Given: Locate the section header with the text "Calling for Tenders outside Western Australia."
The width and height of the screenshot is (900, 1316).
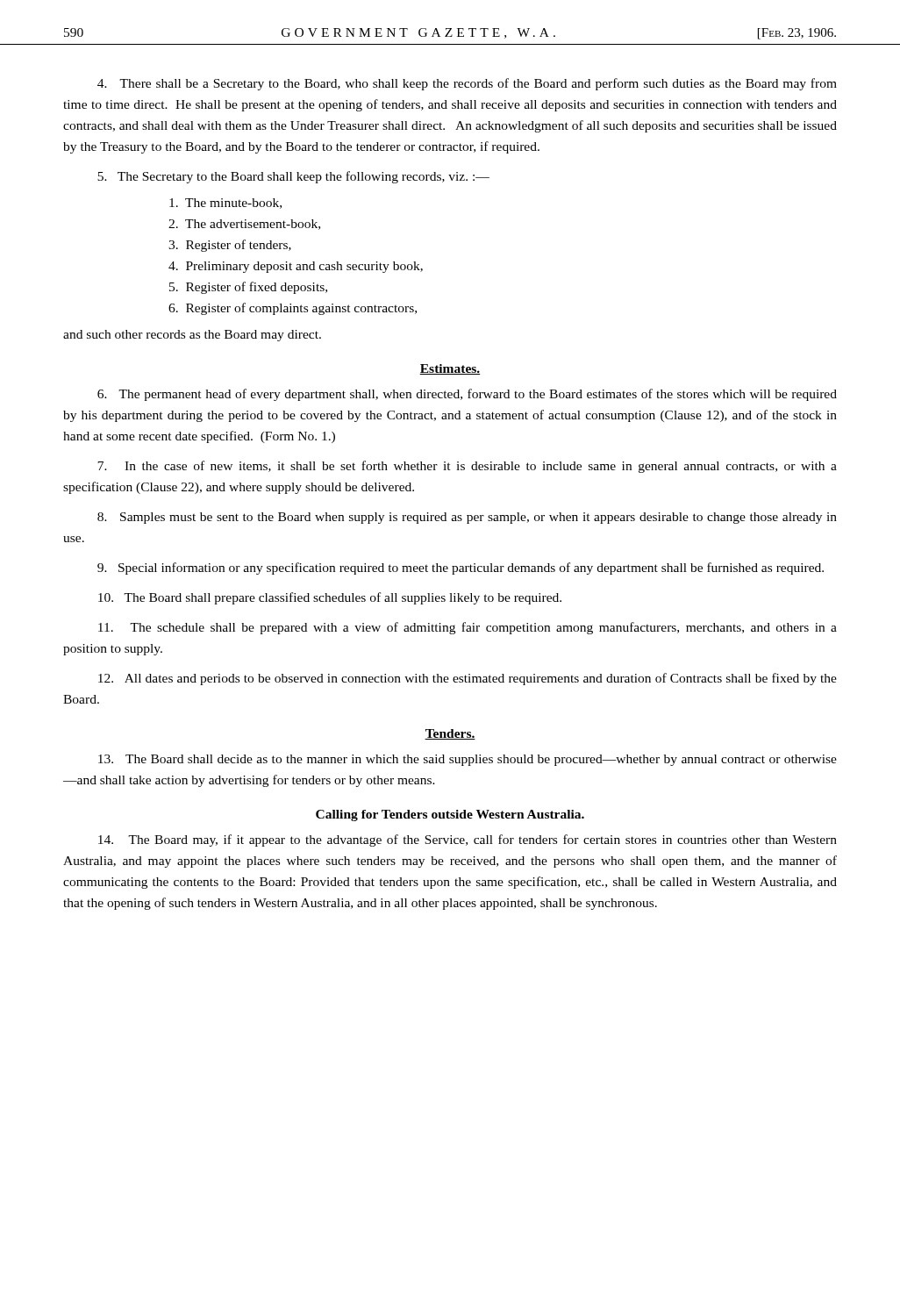Looking at the screenshot, I should pyautogui.click(x=450, y=814).
